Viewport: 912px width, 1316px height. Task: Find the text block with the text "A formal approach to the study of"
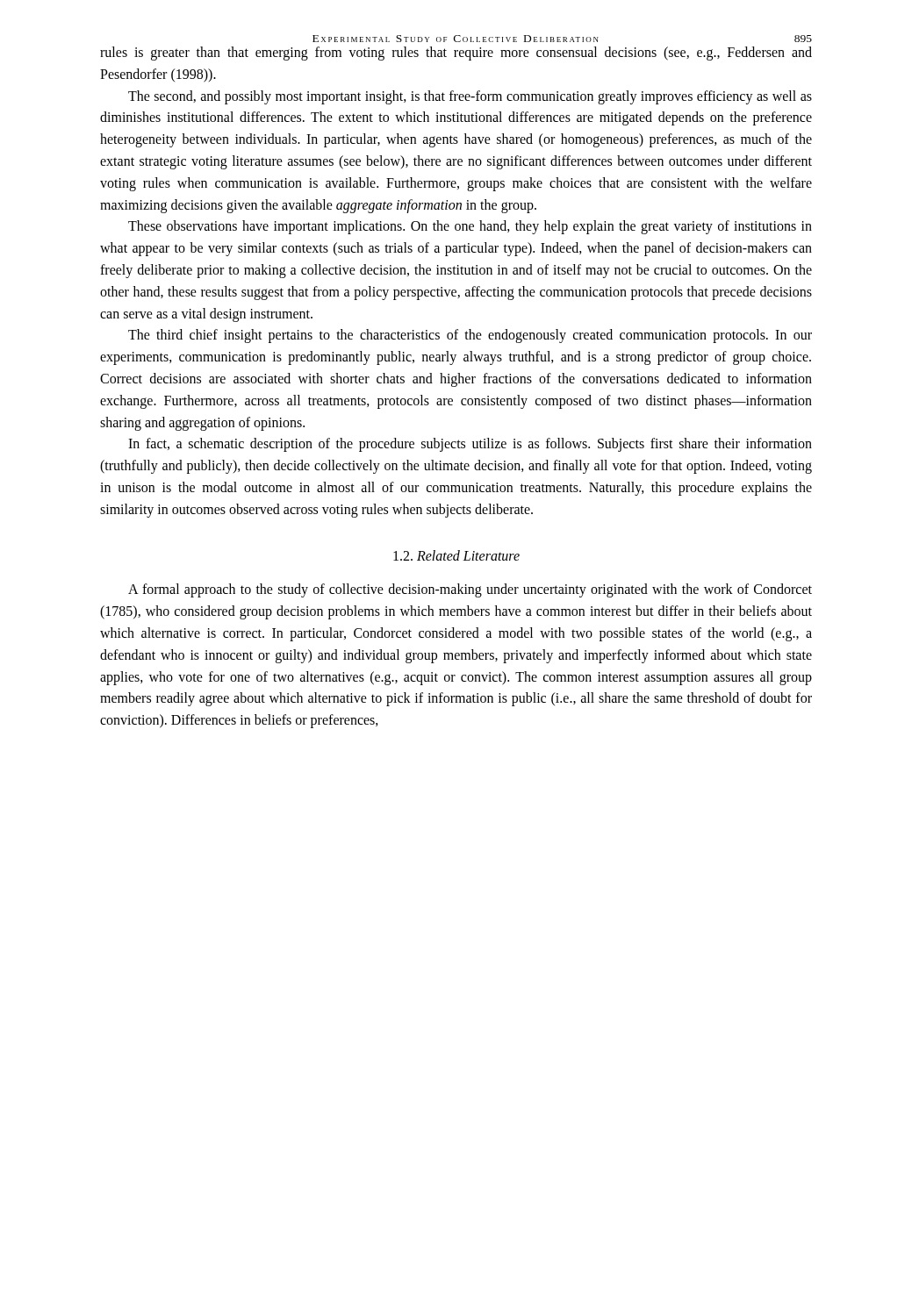(456, 655)
